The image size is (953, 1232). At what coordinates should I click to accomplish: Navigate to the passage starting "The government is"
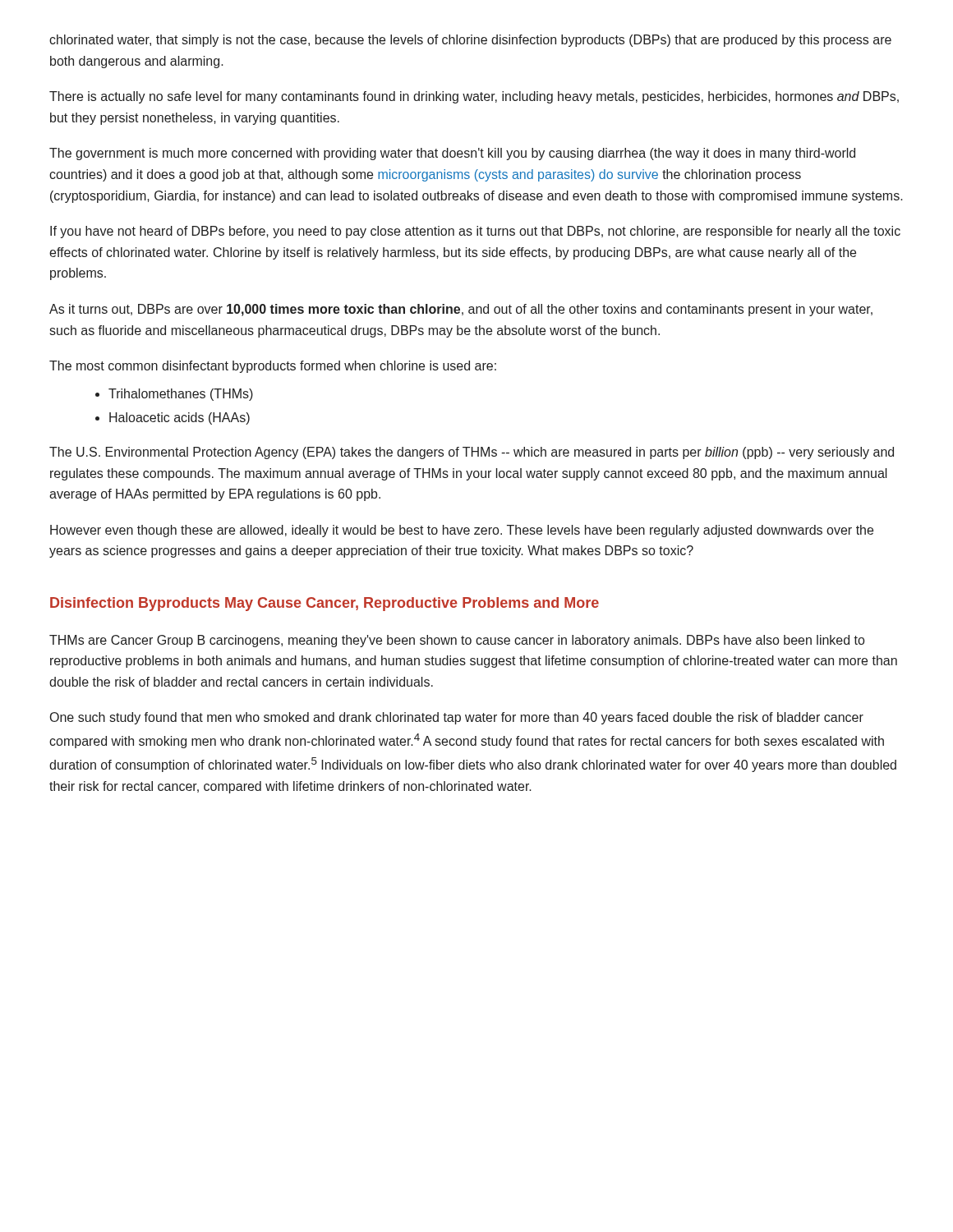476,175
